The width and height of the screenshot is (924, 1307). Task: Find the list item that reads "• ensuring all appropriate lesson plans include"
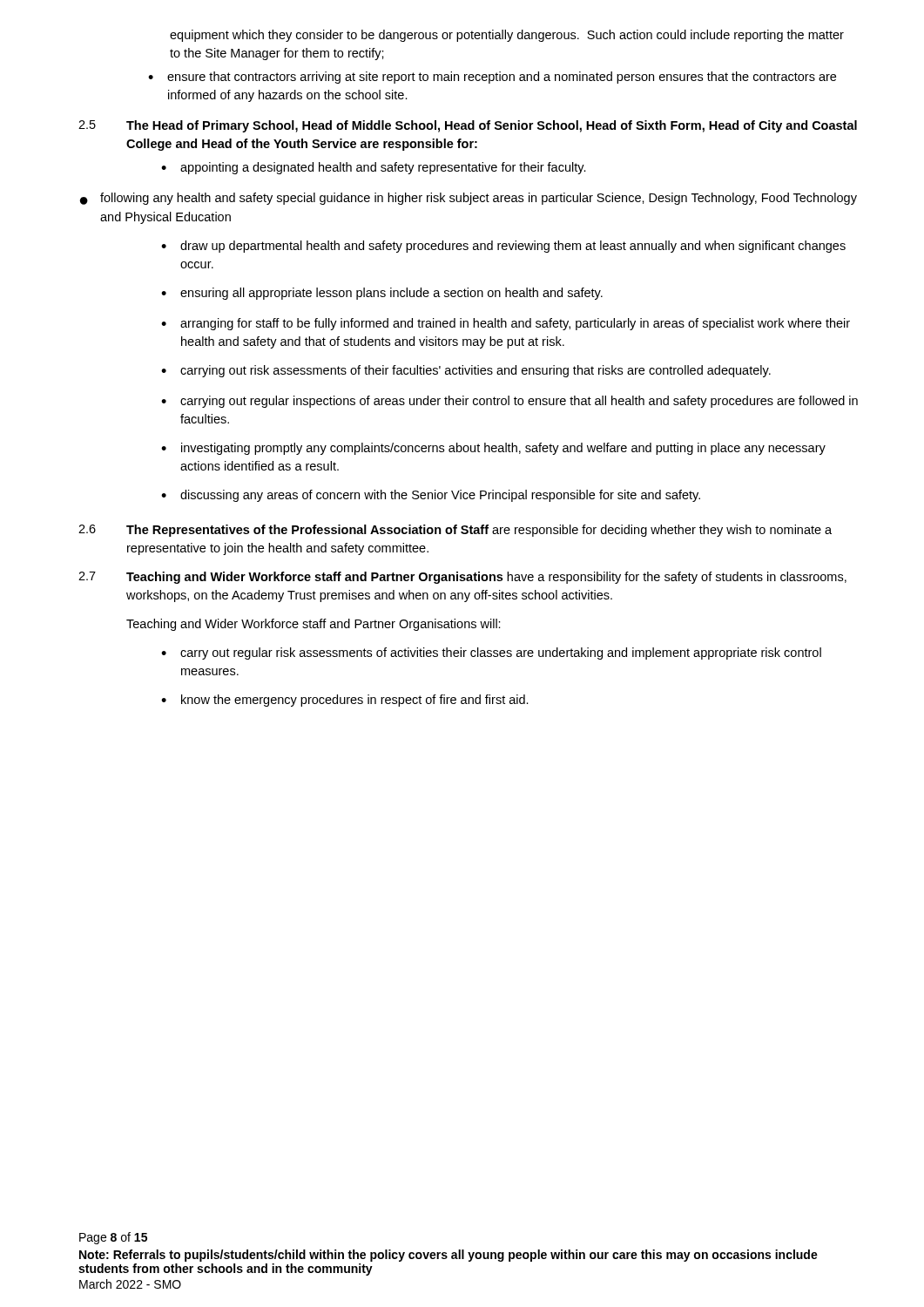(382, 294)
